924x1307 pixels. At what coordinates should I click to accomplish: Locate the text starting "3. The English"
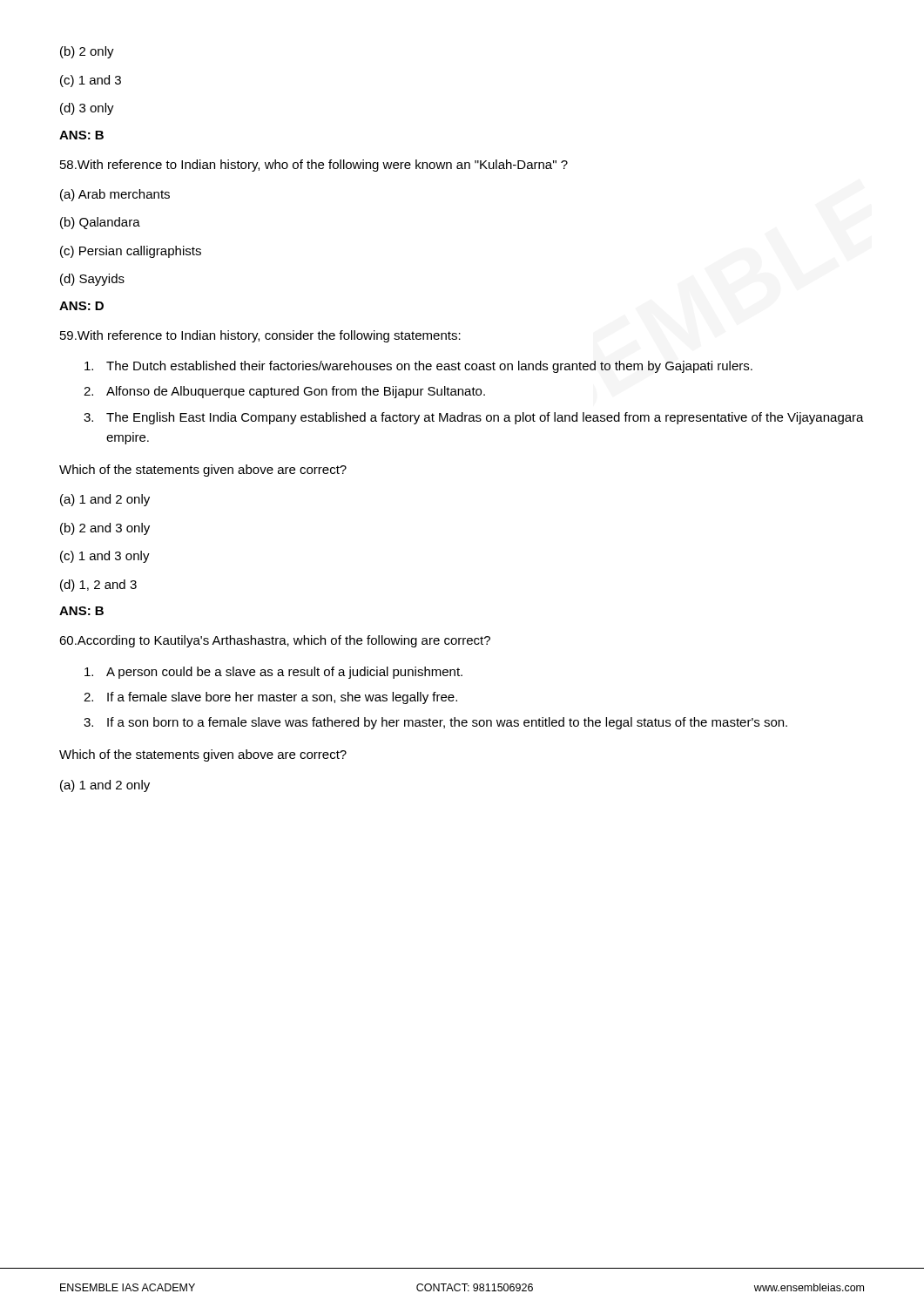click(x=474, y=427)
